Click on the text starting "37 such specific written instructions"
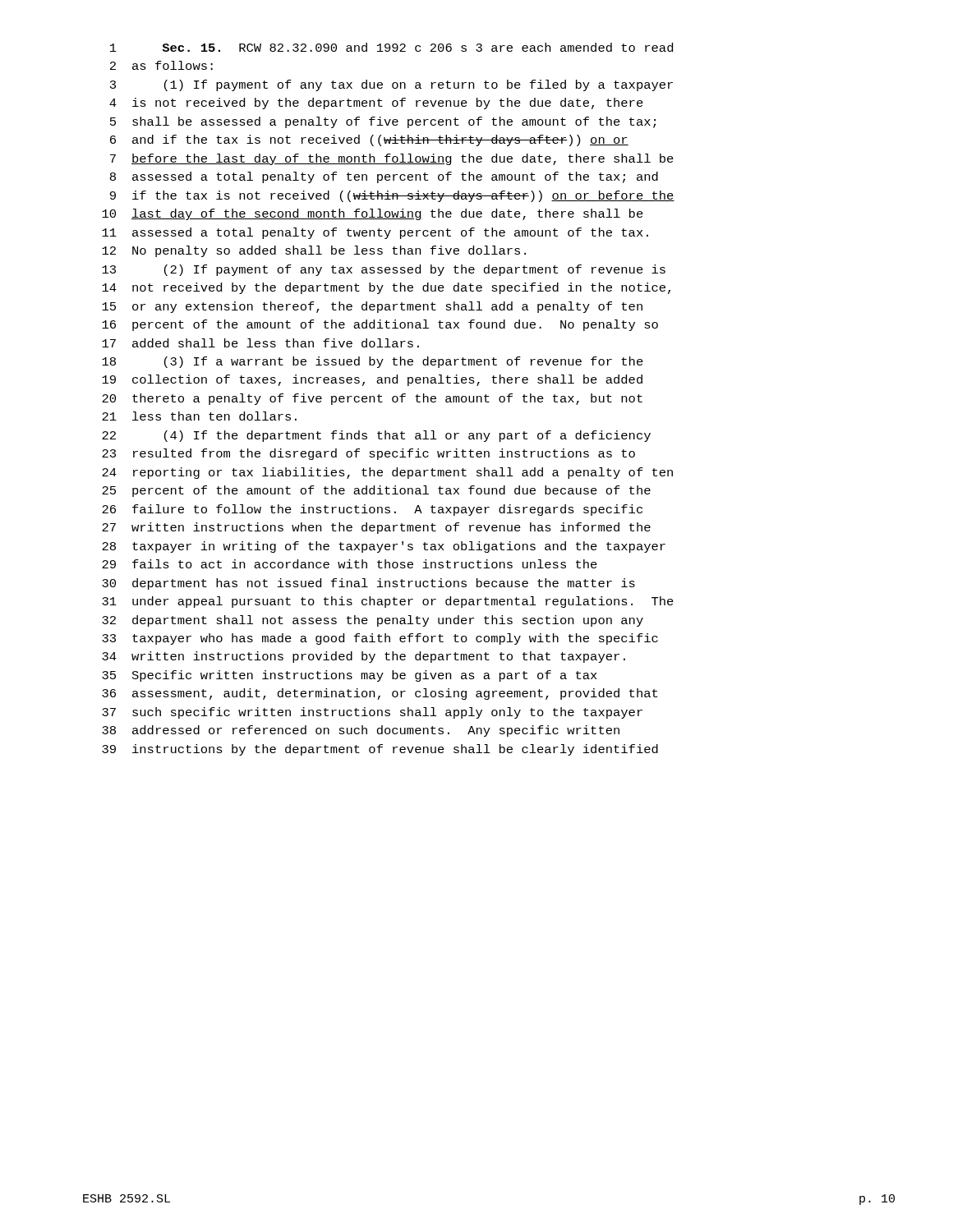 point(489,713)
